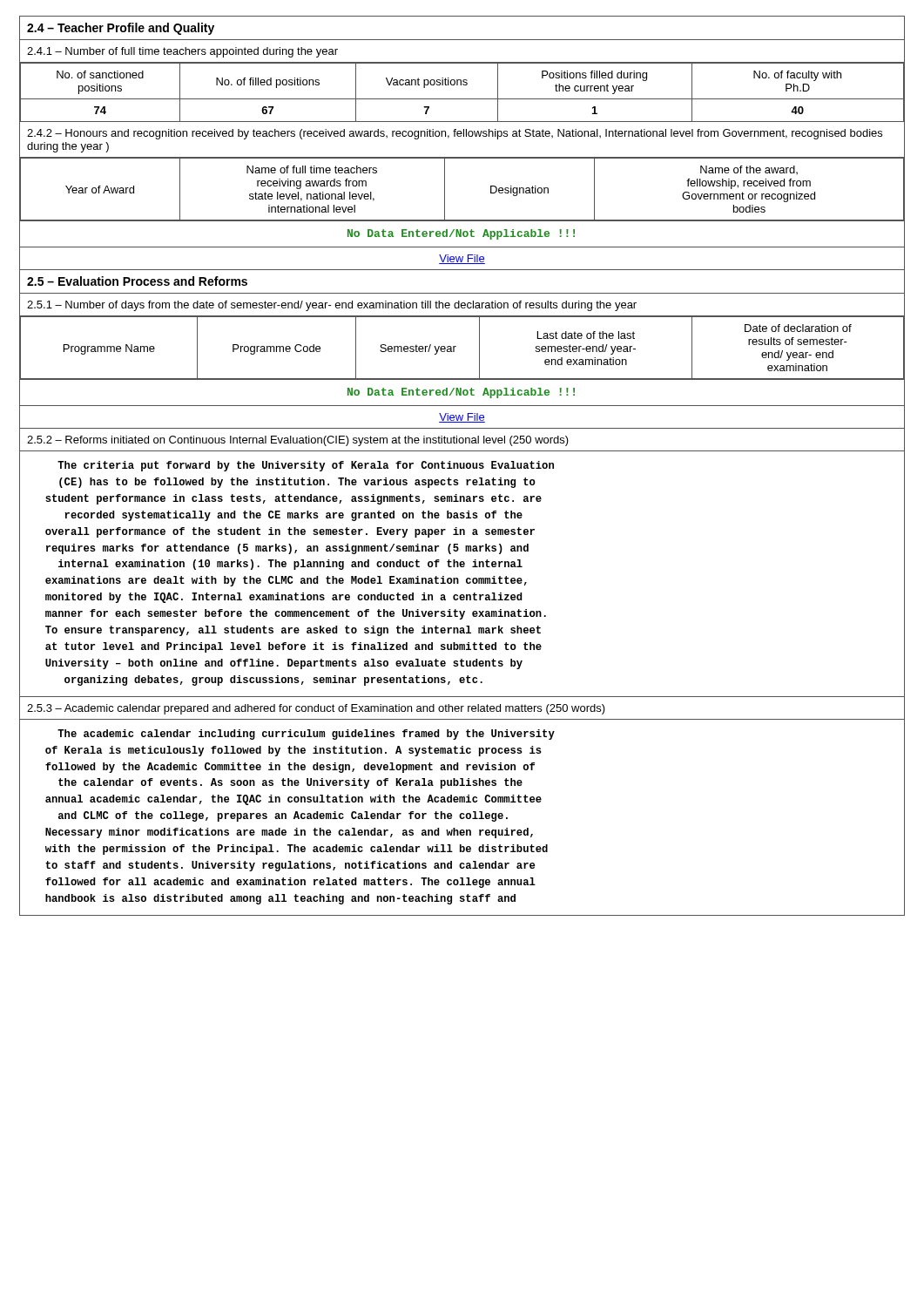Navigate to the text block starting "5.1 – Number of days"

coord(332,305)
